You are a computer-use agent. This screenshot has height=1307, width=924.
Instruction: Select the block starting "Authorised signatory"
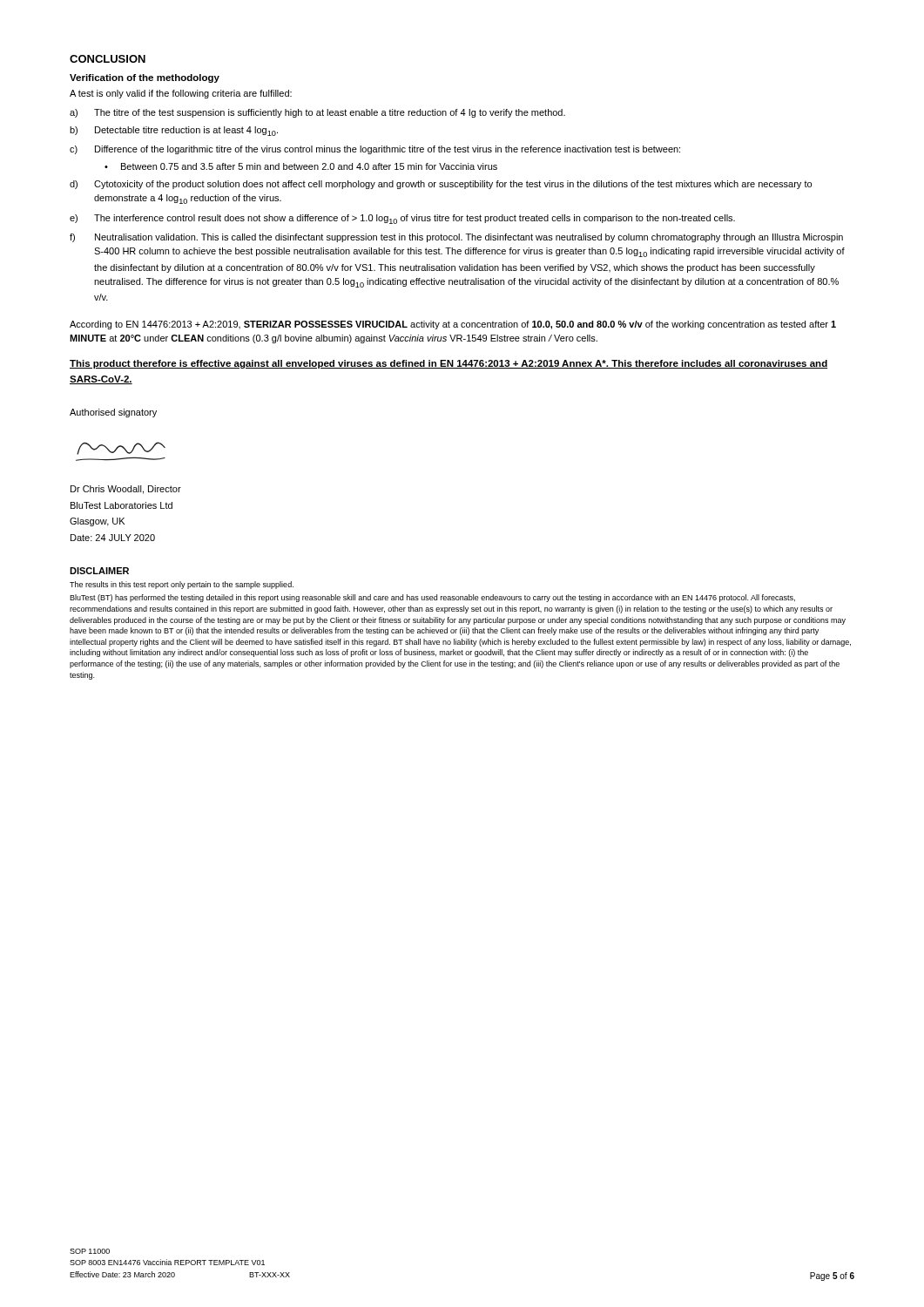pyautogui.click(x=113, y=412)
